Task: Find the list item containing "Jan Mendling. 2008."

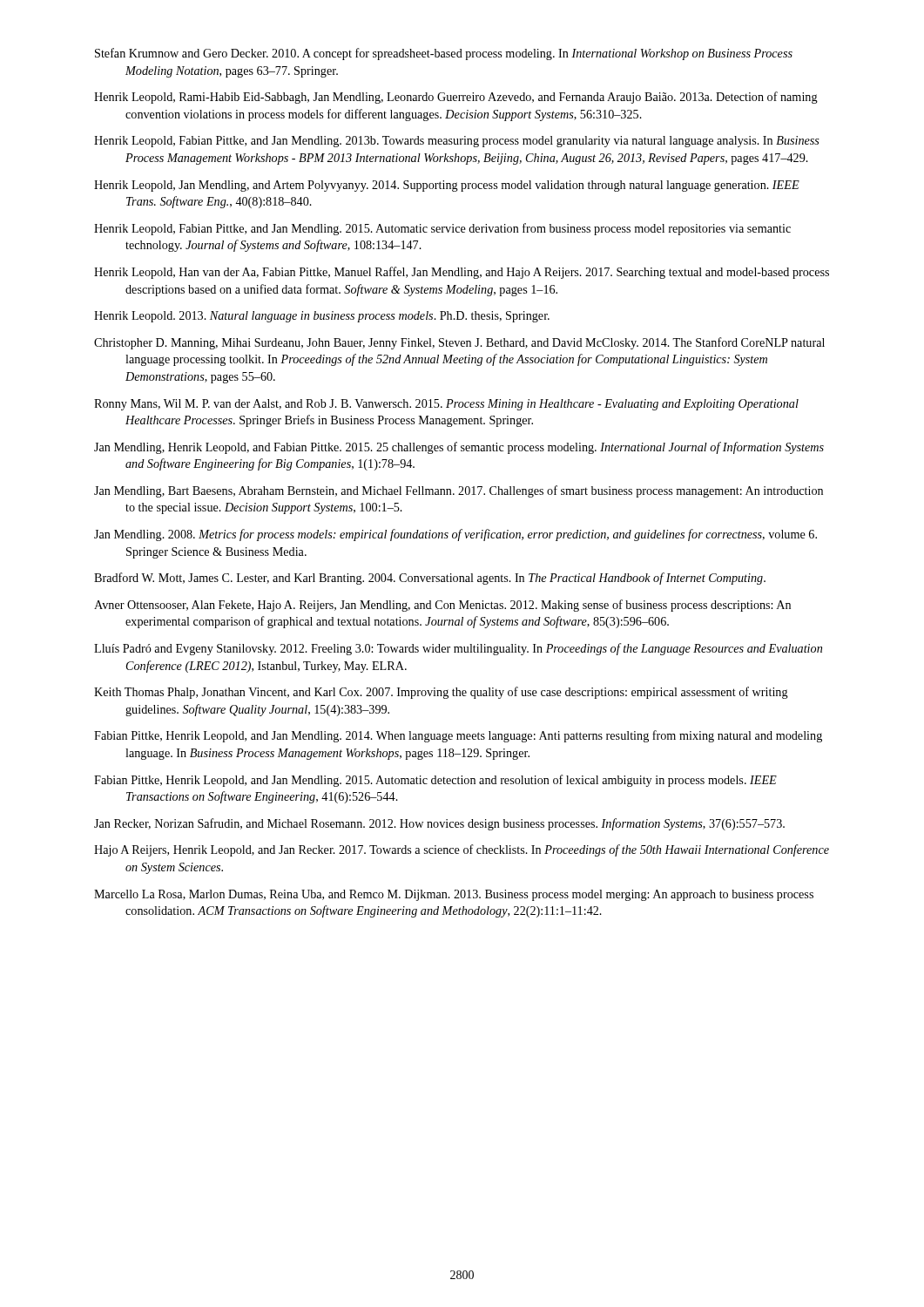Action: 456,543
